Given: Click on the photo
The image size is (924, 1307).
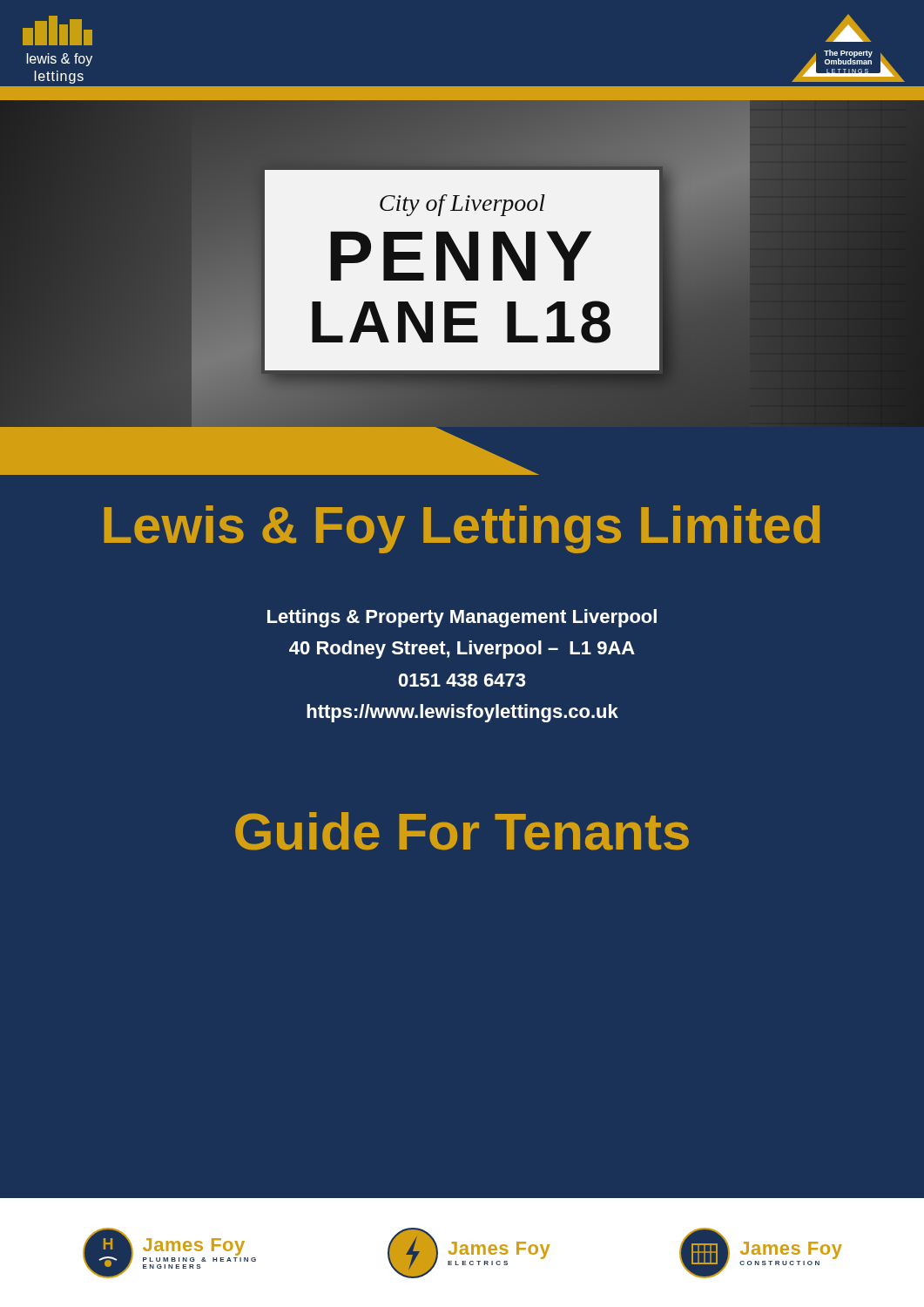Looking at the screenshot, I should pos(462,270).
